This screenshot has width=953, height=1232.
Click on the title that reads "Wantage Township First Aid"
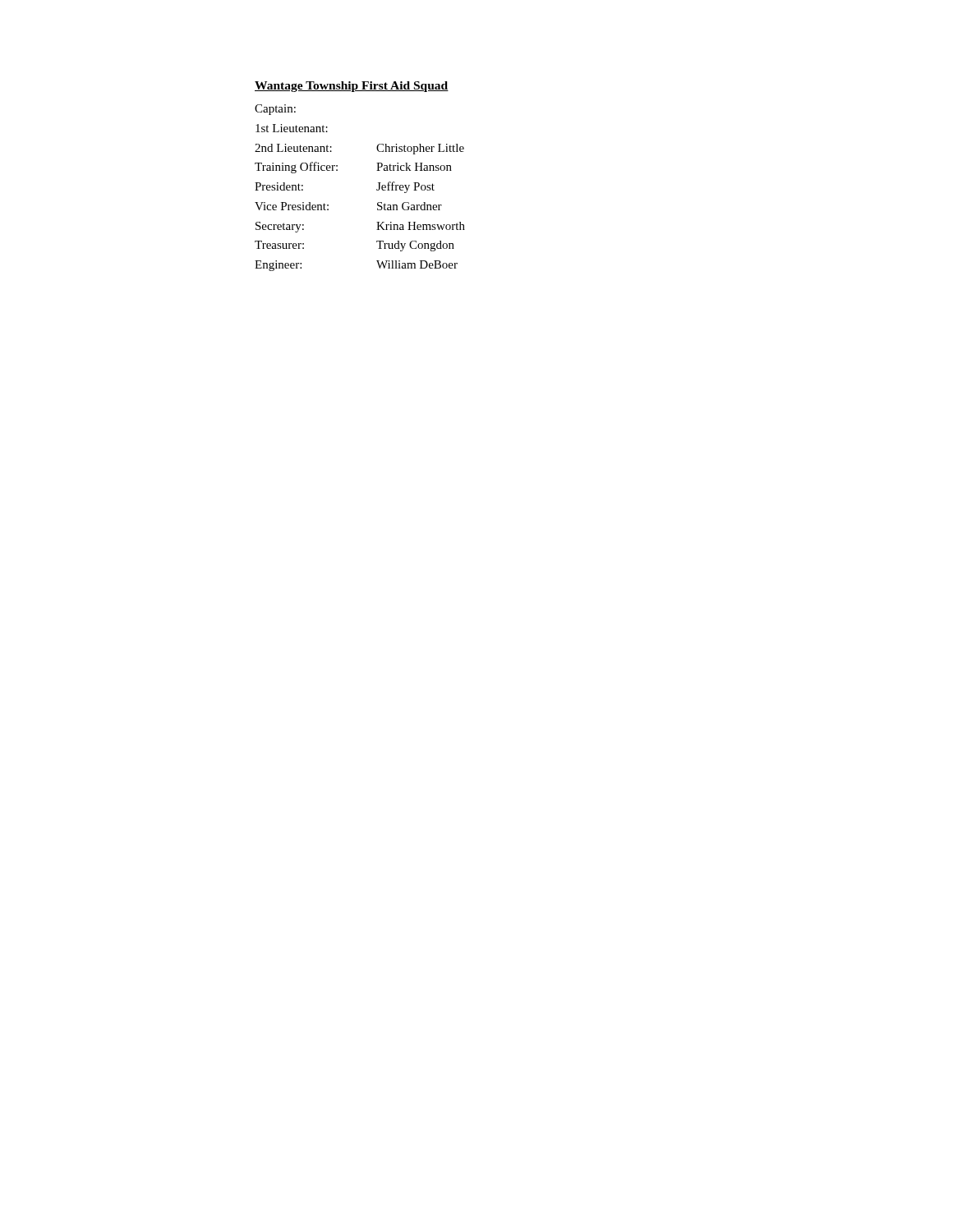(351, 85)
